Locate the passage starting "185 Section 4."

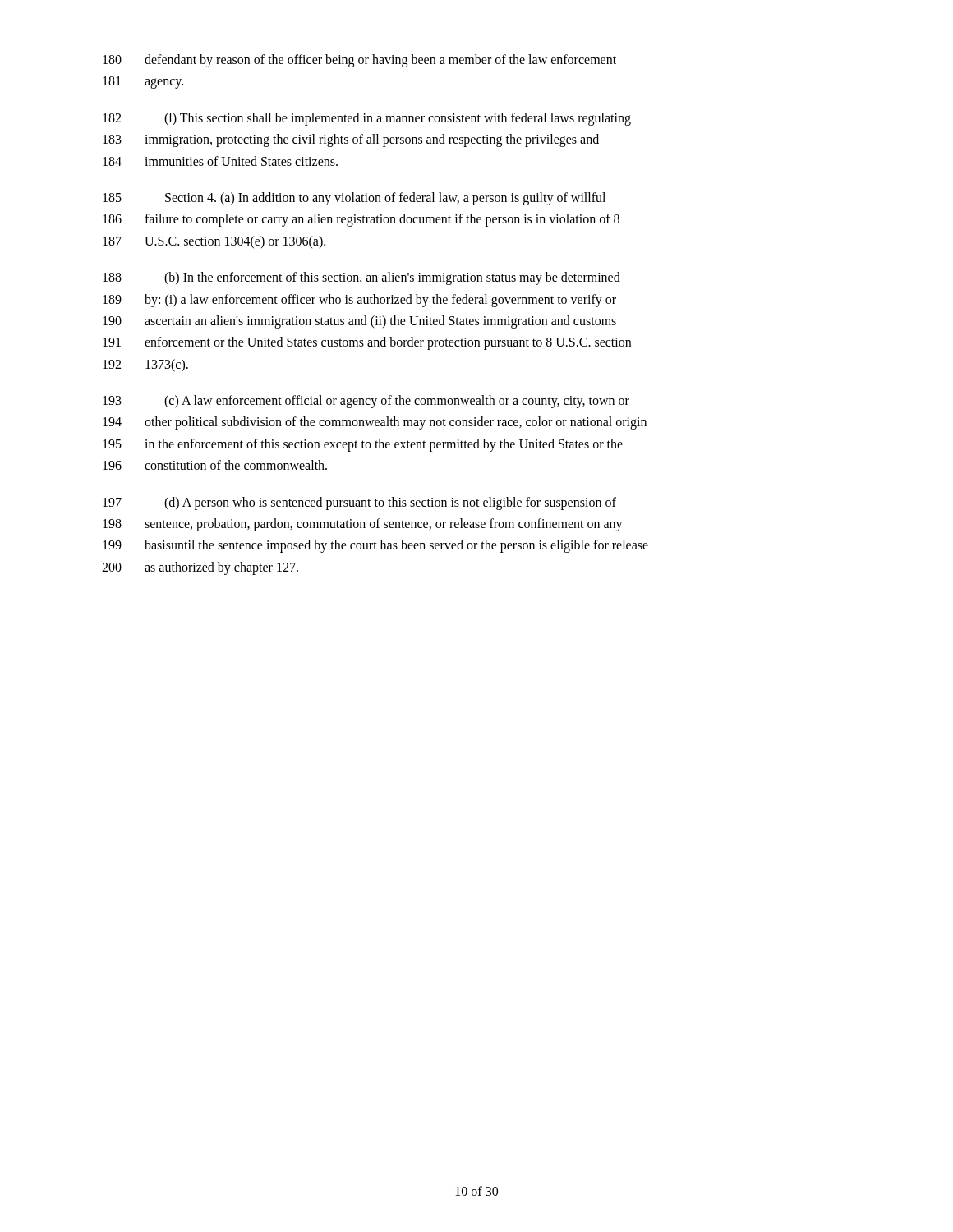pyautogui.click(x=476, y=220)
